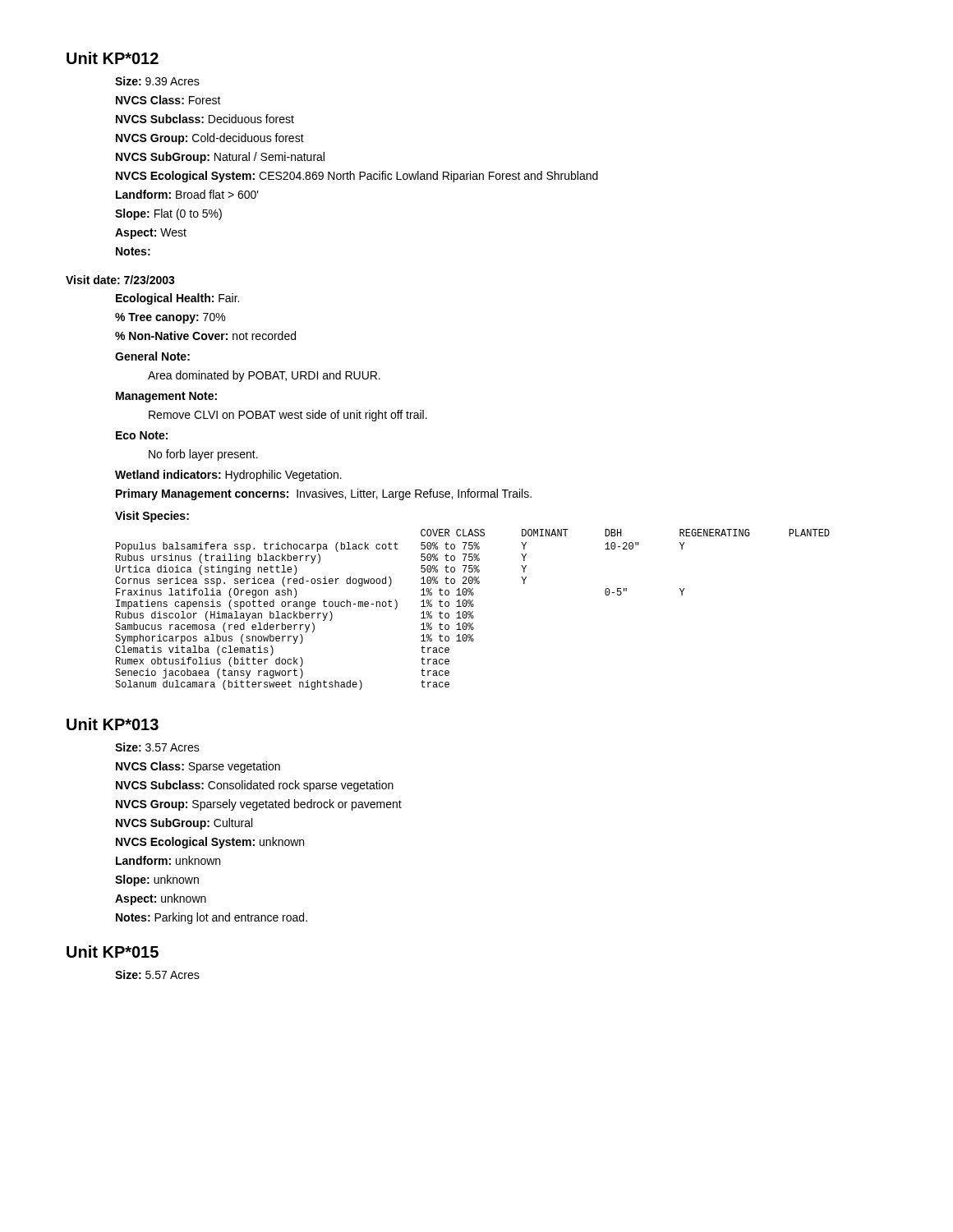Select the block starting "Ecological Health: Fair."

[x=178, y=298]
